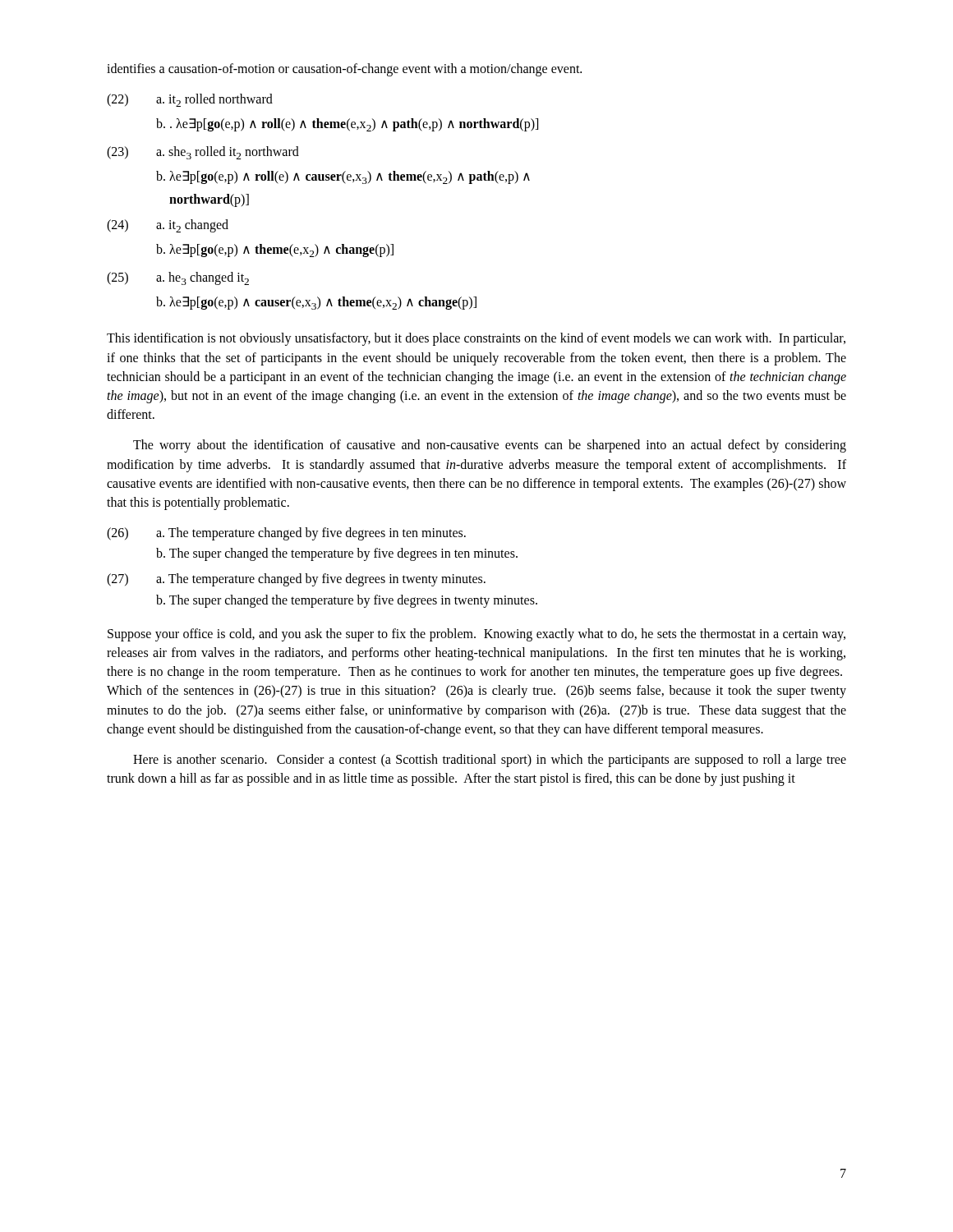Find the text starting "Here is another"
953x1232 pixels.
click(x=476, y=769)
